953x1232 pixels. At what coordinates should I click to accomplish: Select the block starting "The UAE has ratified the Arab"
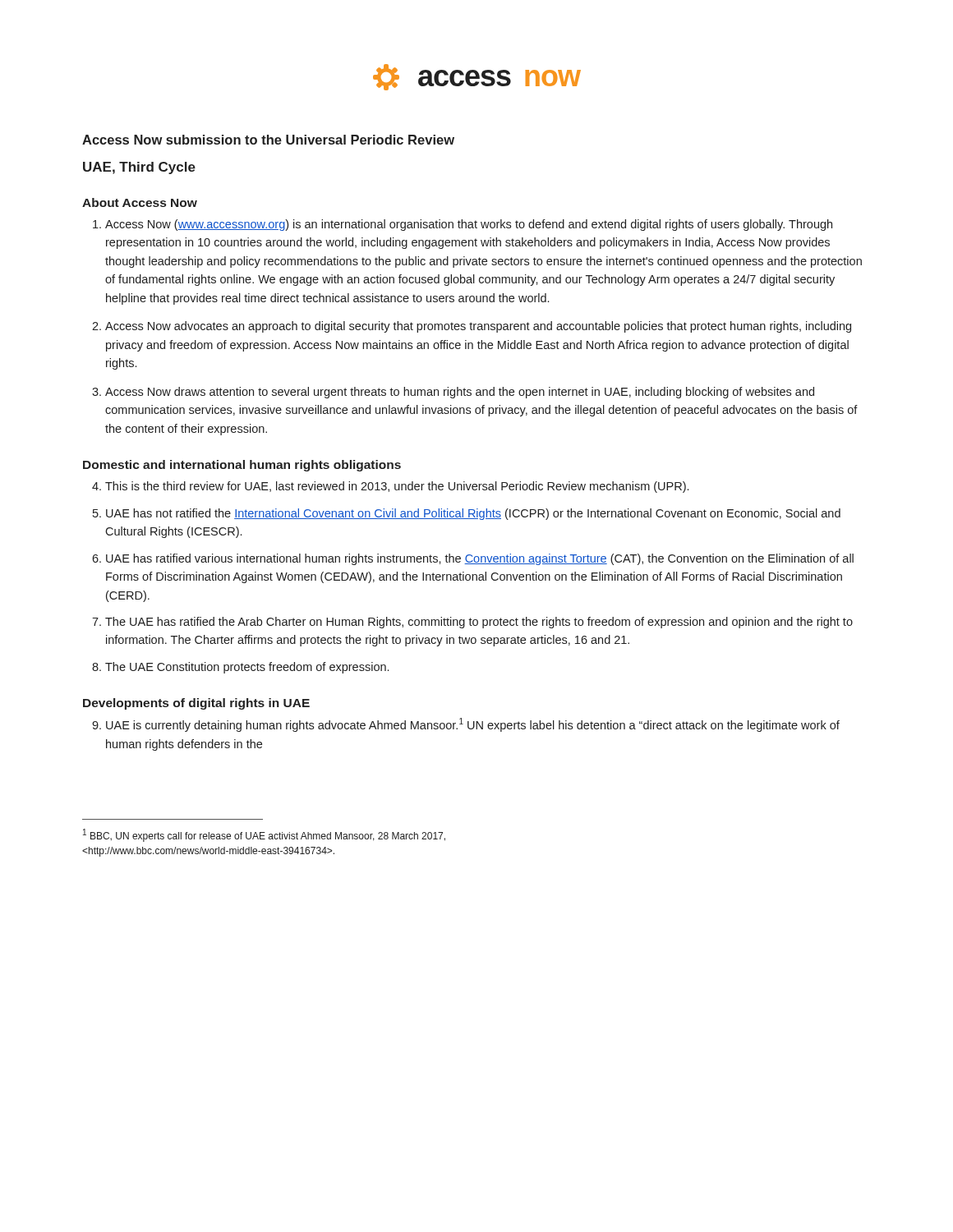tap(488, 631)
